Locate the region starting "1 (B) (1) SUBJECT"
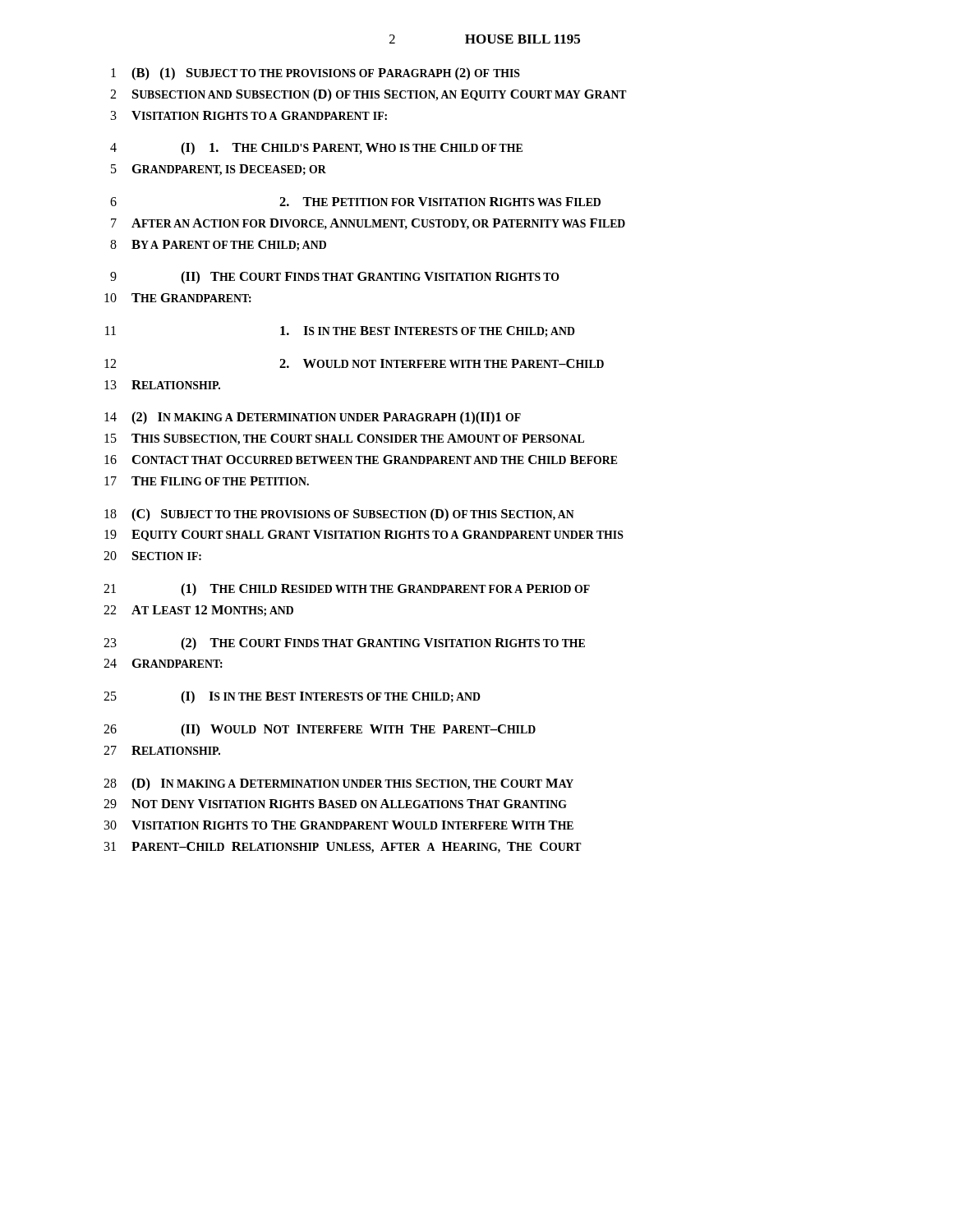 click(x=485, y=94)
